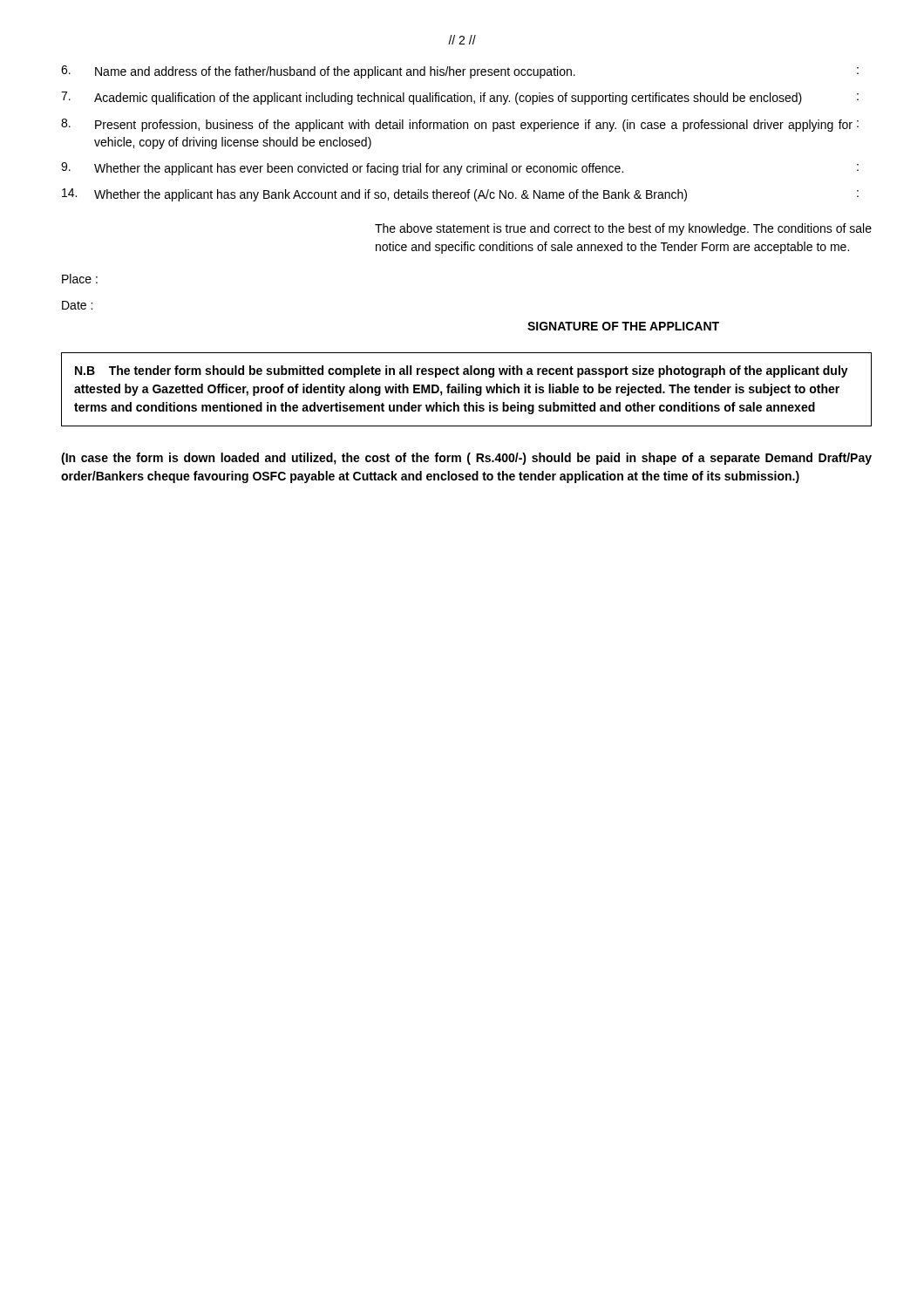Viewport: 924px width, 1308px height.
Task: Locate the block starting "(In case the form"
Action: pyautogui.click(x=466, y=467)
